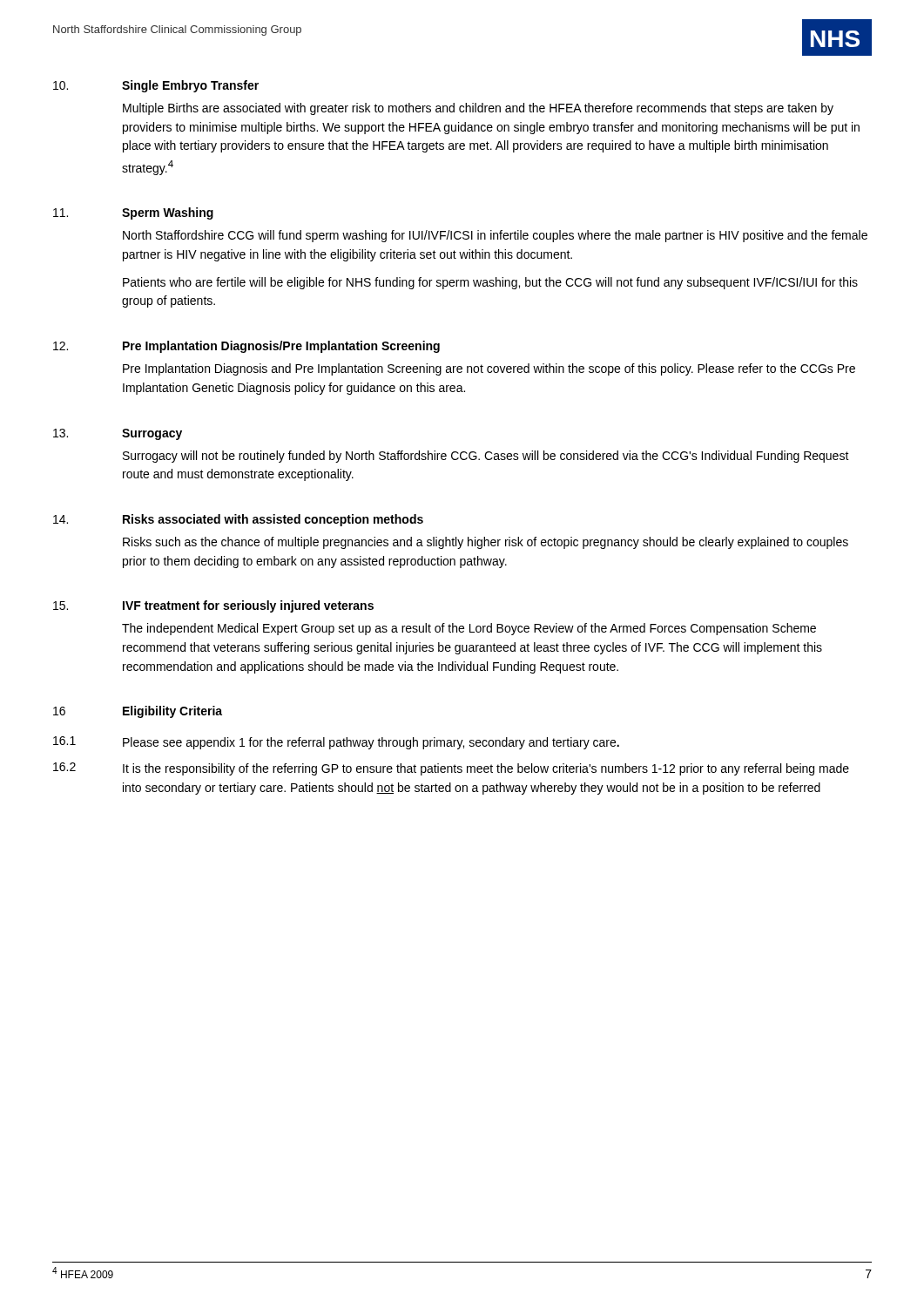924x1307 pixels.
Task: Click where it says "Sperm Washing"
Action: click(168, 213)
